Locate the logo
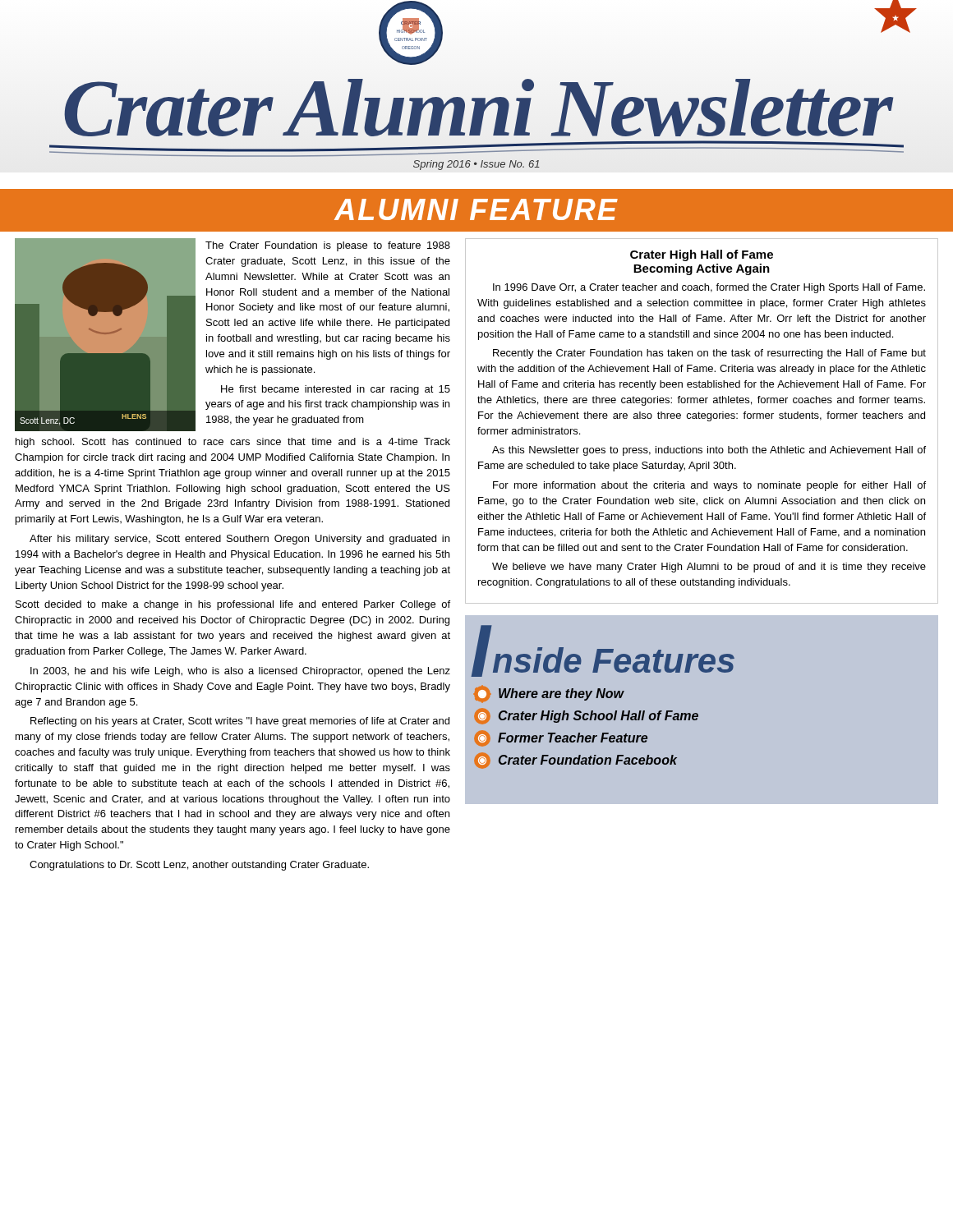The image size is (953, 1232). point(86,28)
